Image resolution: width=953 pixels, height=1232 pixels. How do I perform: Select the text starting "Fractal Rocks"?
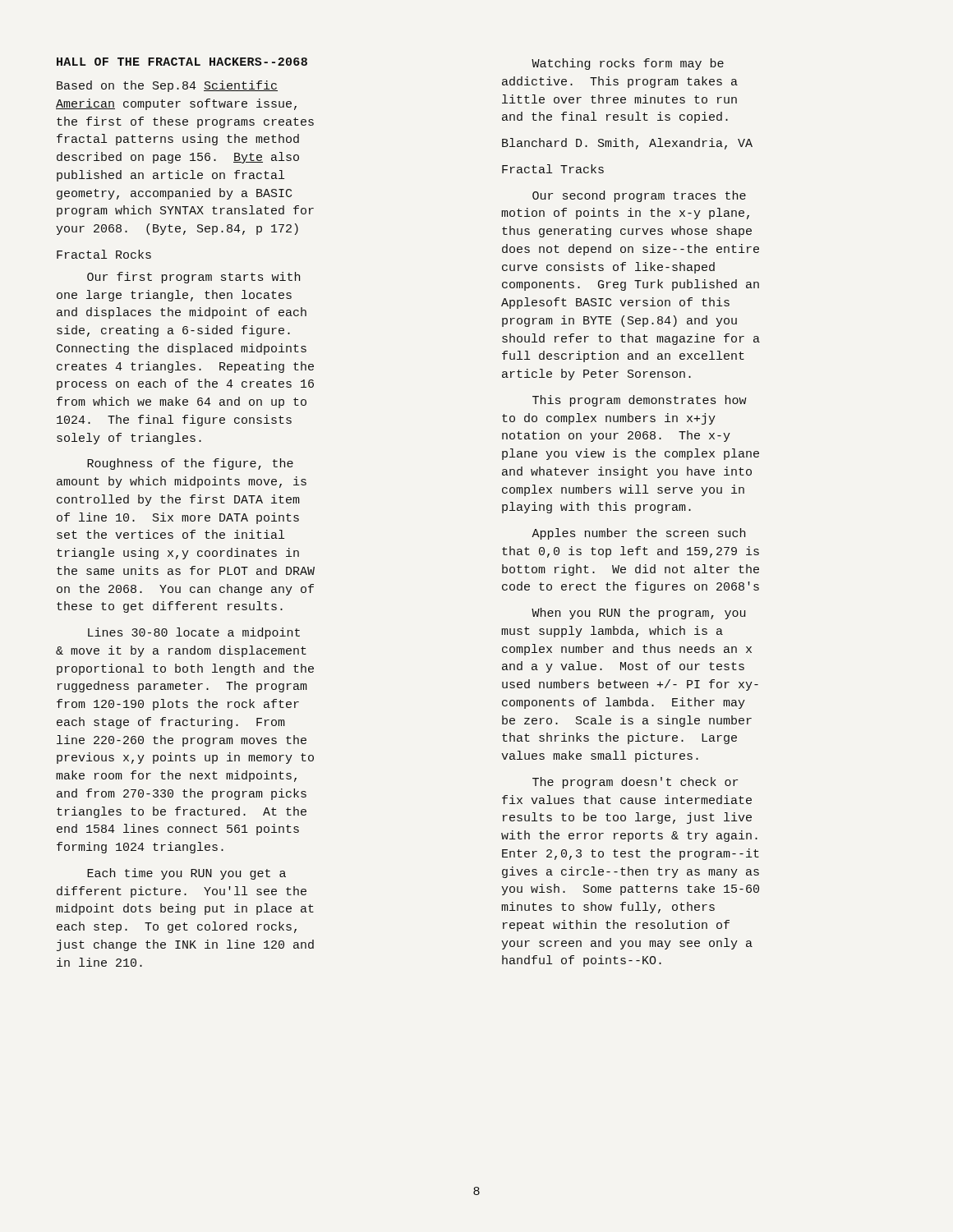click(104, 256)
